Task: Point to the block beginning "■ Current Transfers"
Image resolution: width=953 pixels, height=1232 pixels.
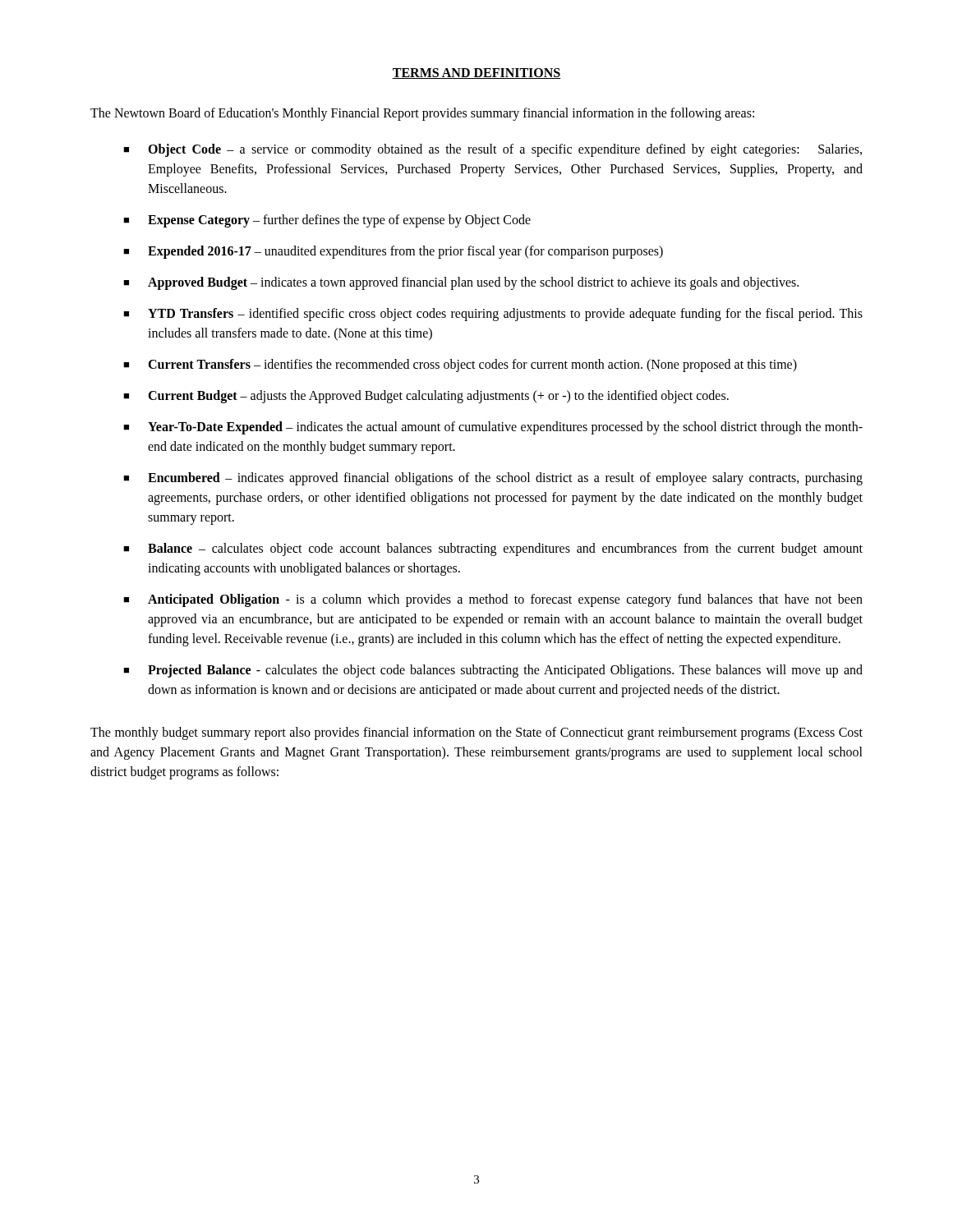Action: (x=493, y=365)
